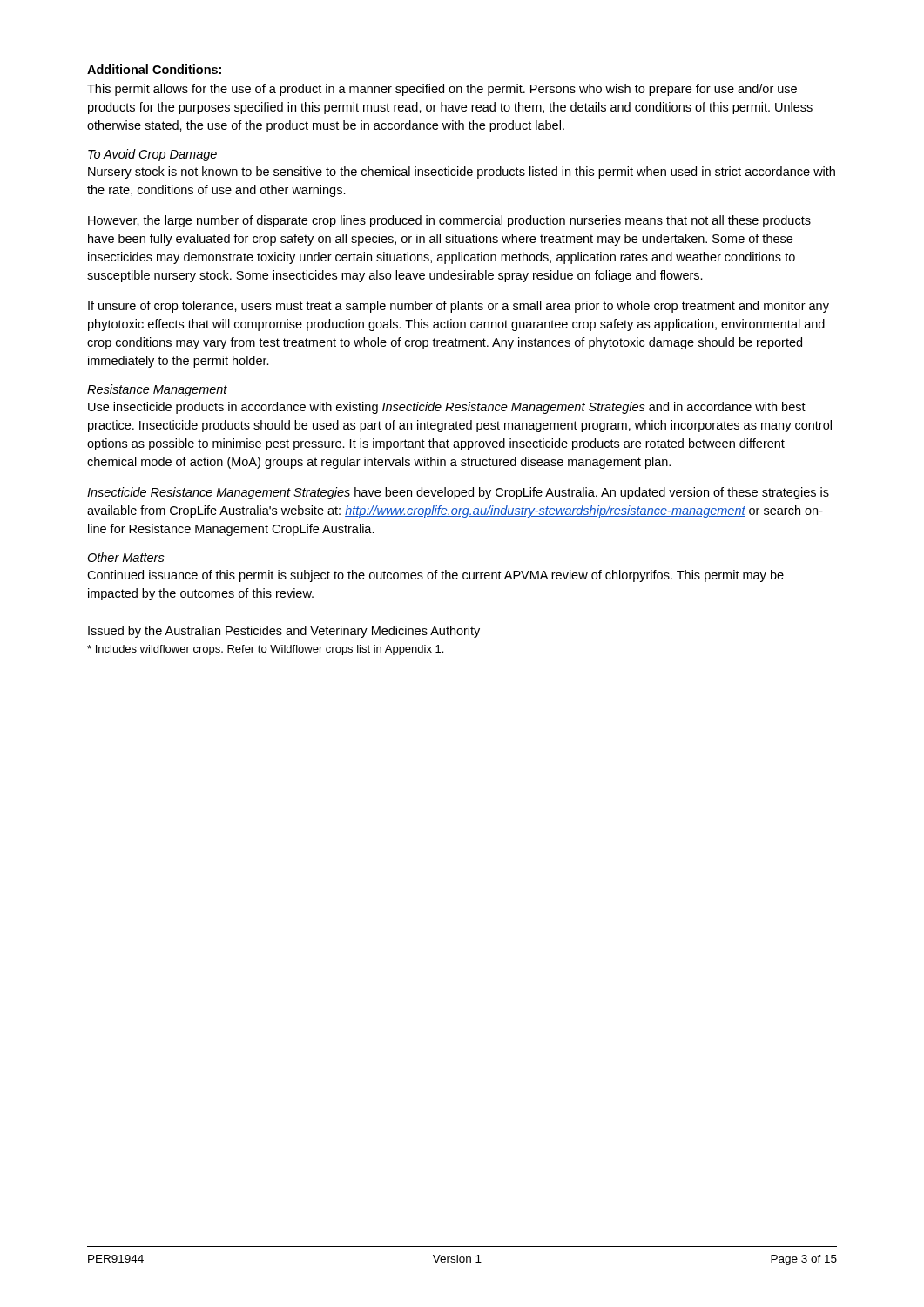Navigate to the text starting "Other Matters"
The image size is (924, 1307).
pos(126,558)
